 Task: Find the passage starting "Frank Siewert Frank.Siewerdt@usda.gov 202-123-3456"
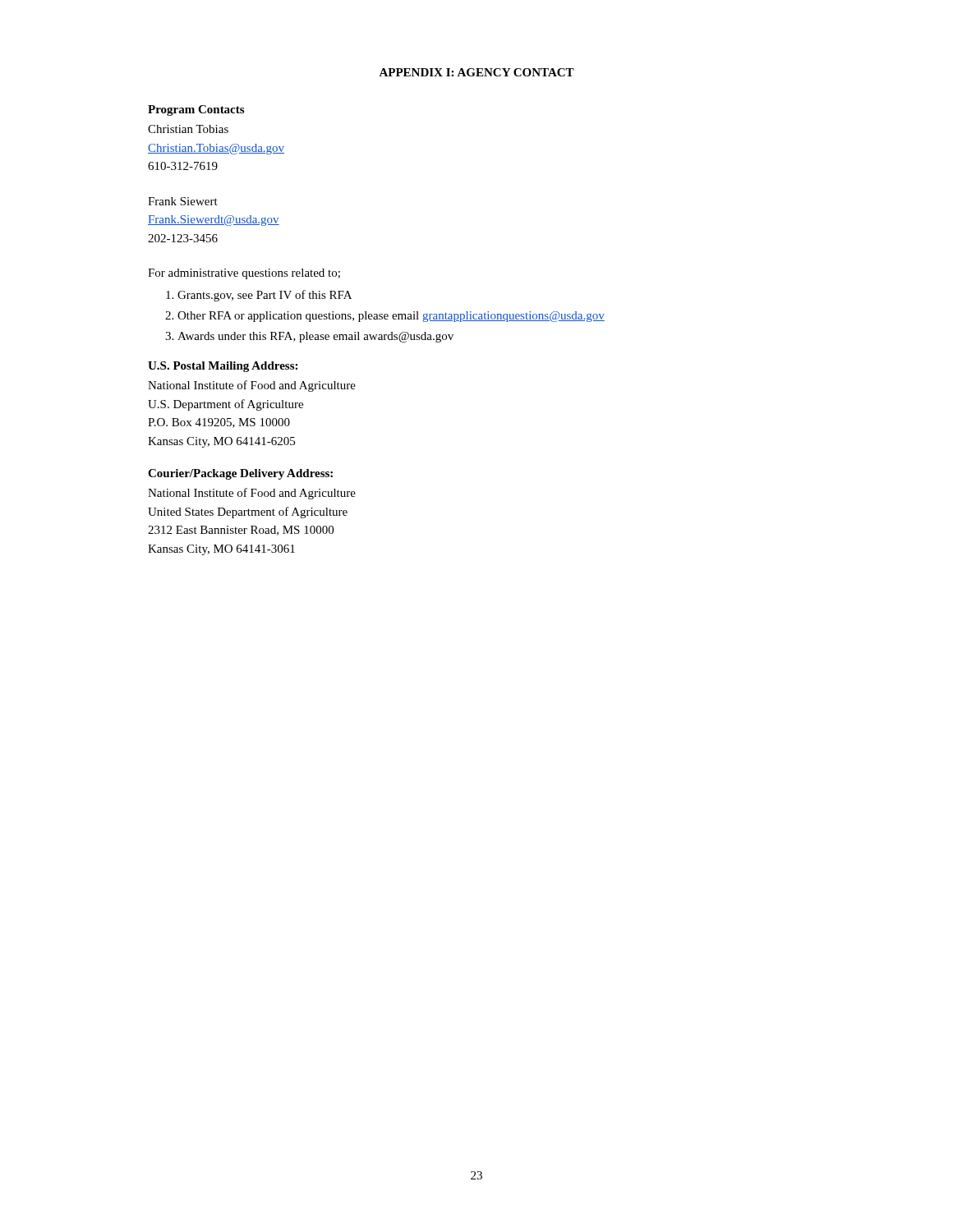click(213, 219)
